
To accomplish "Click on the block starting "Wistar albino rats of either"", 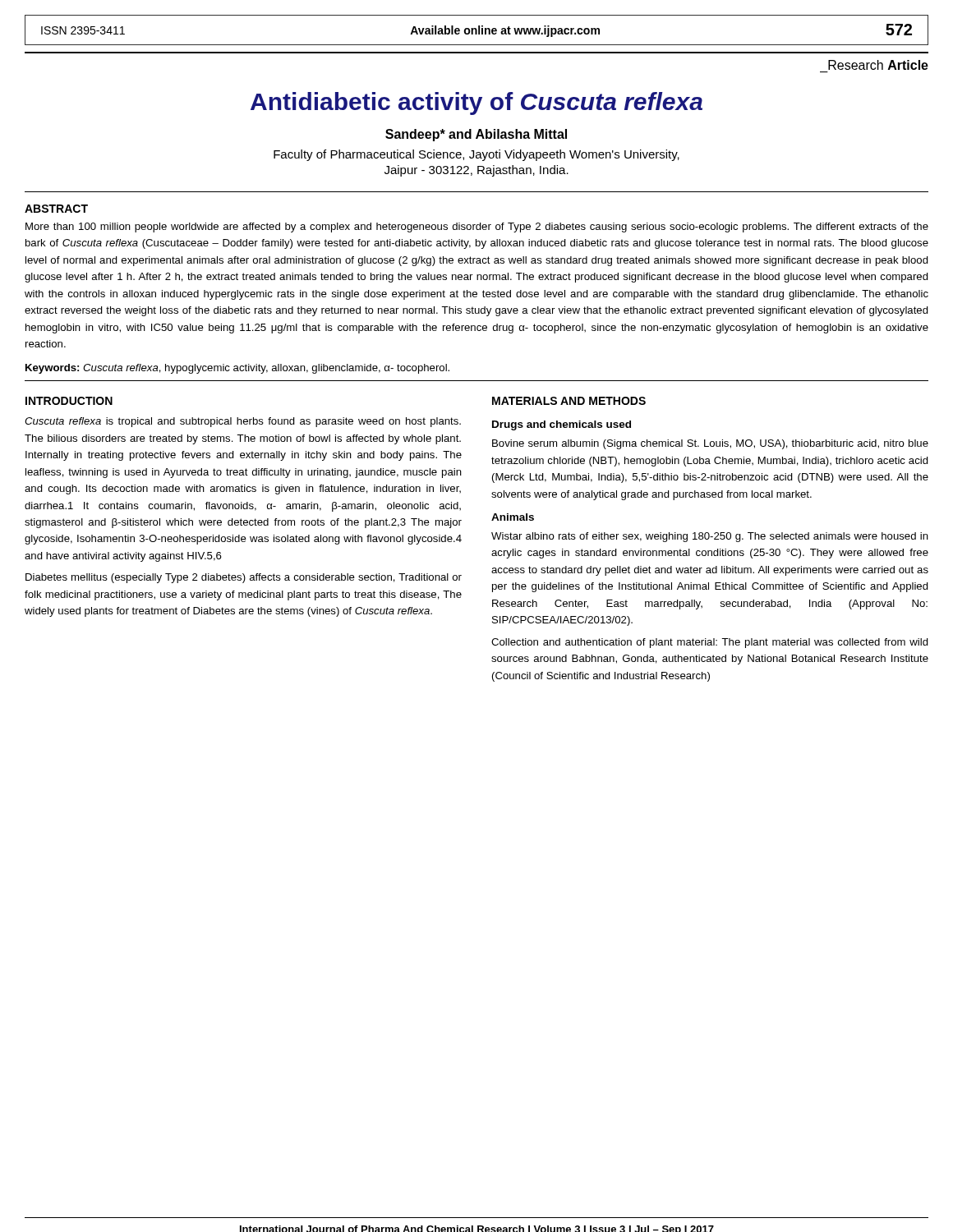I will coord(710,578).
